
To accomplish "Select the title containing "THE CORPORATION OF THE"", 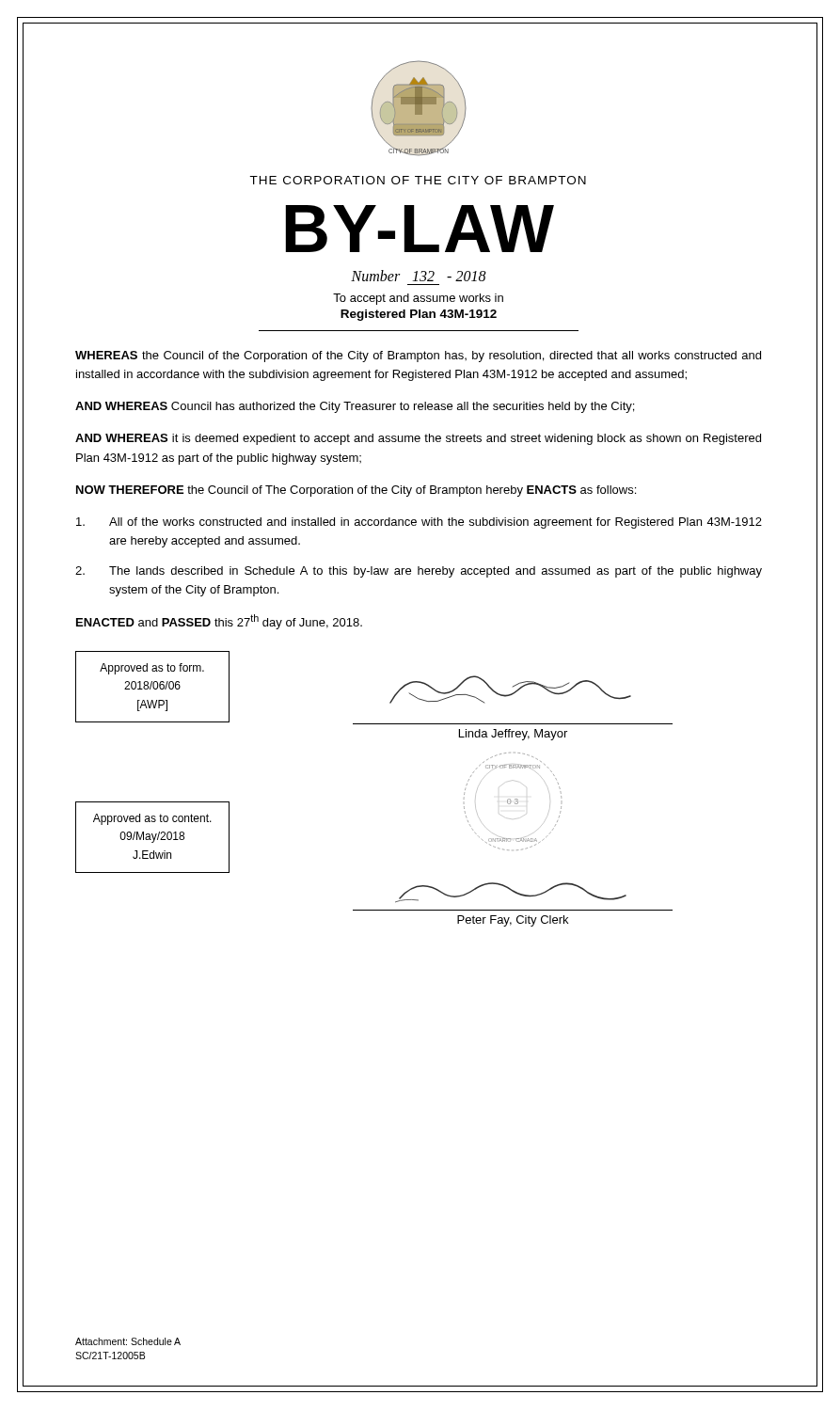I will tap(419, 180).
